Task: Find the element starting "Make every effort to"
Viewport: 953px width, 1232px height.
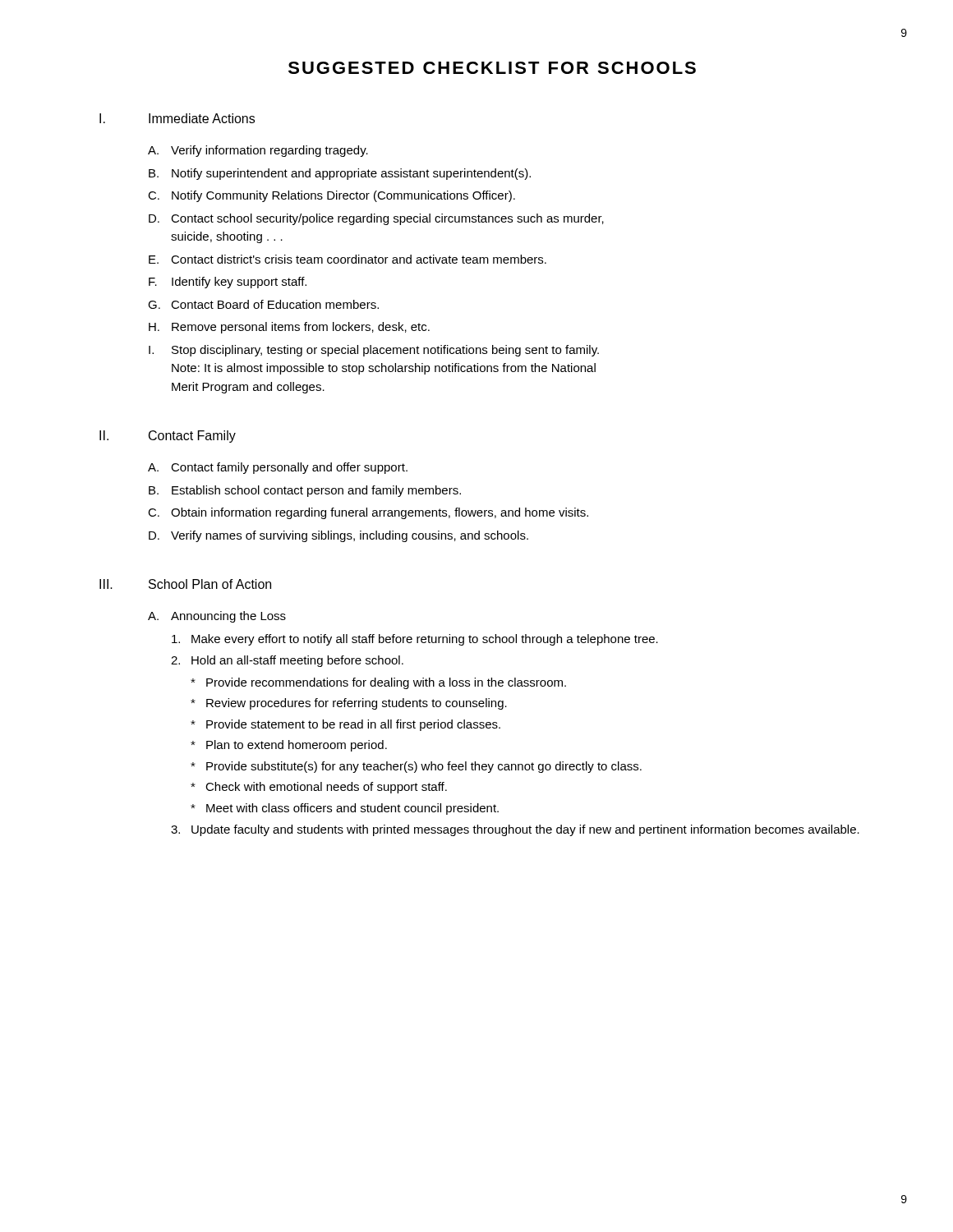Action: coord(529,639)
